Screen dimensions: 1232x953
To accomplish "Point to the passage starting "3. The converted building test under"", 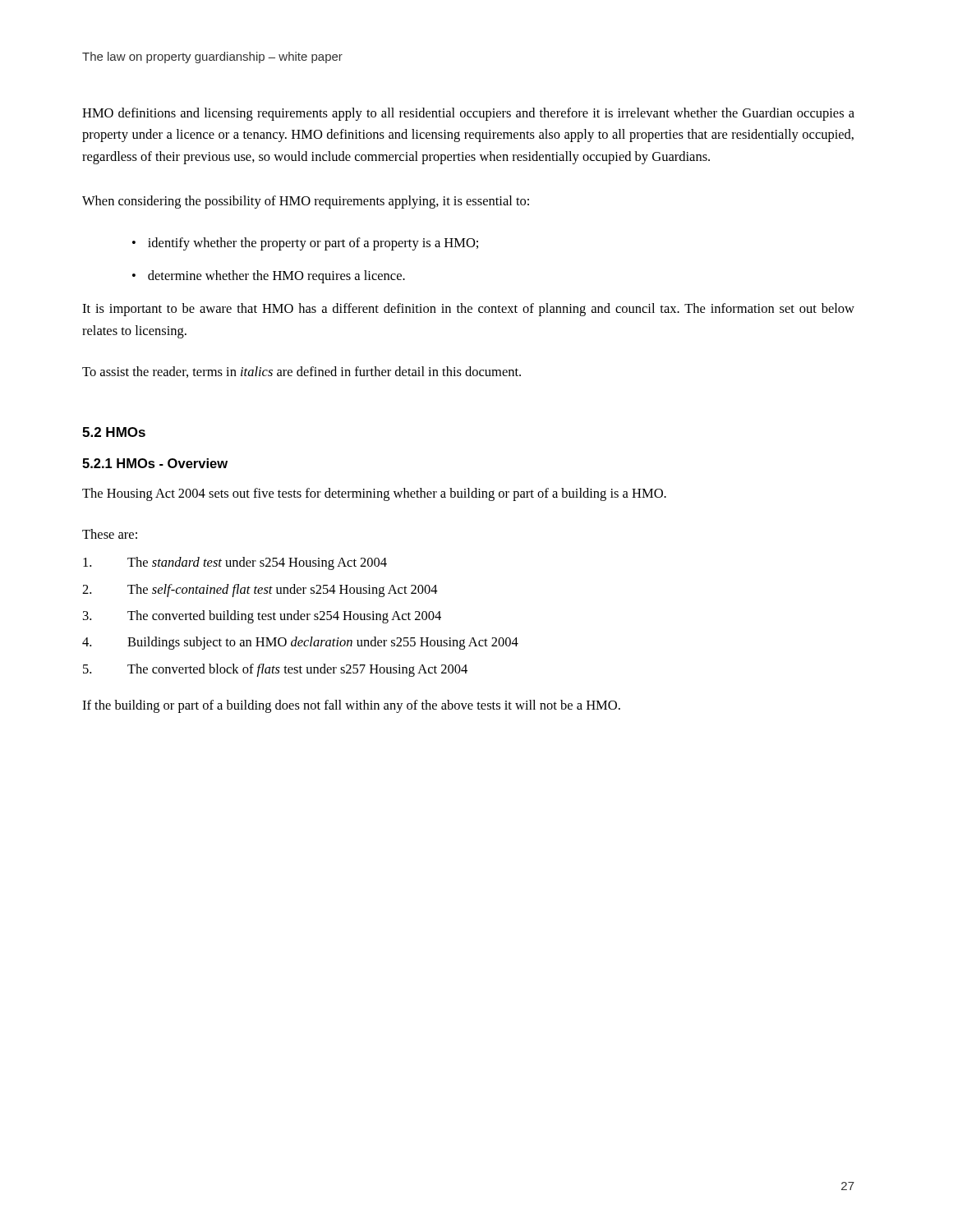I will [x=262, y=617].
